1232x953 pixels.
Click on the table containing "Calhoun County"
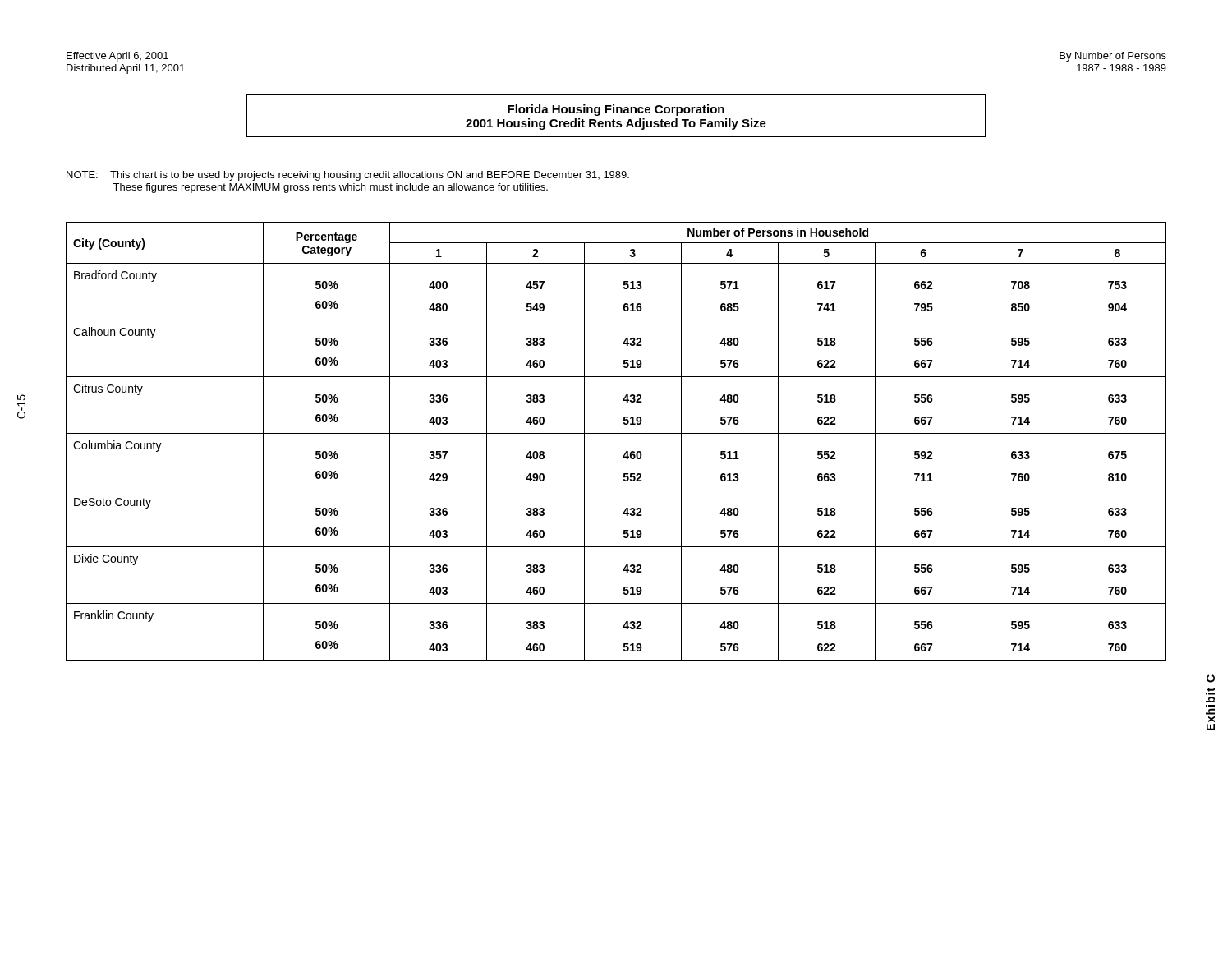point(616,441)
